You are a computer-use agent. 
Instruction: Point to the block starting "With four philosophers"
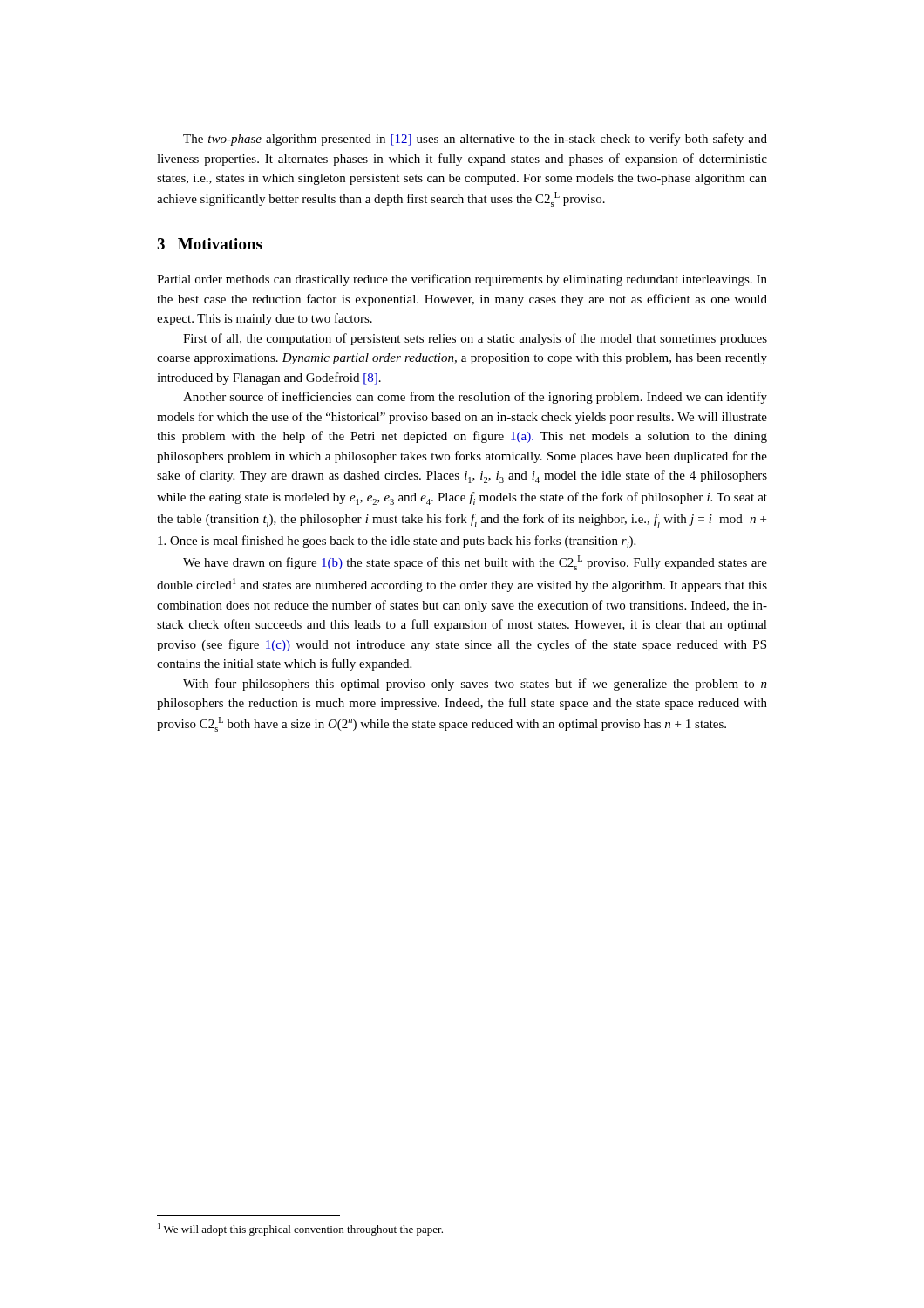[462, 704]
